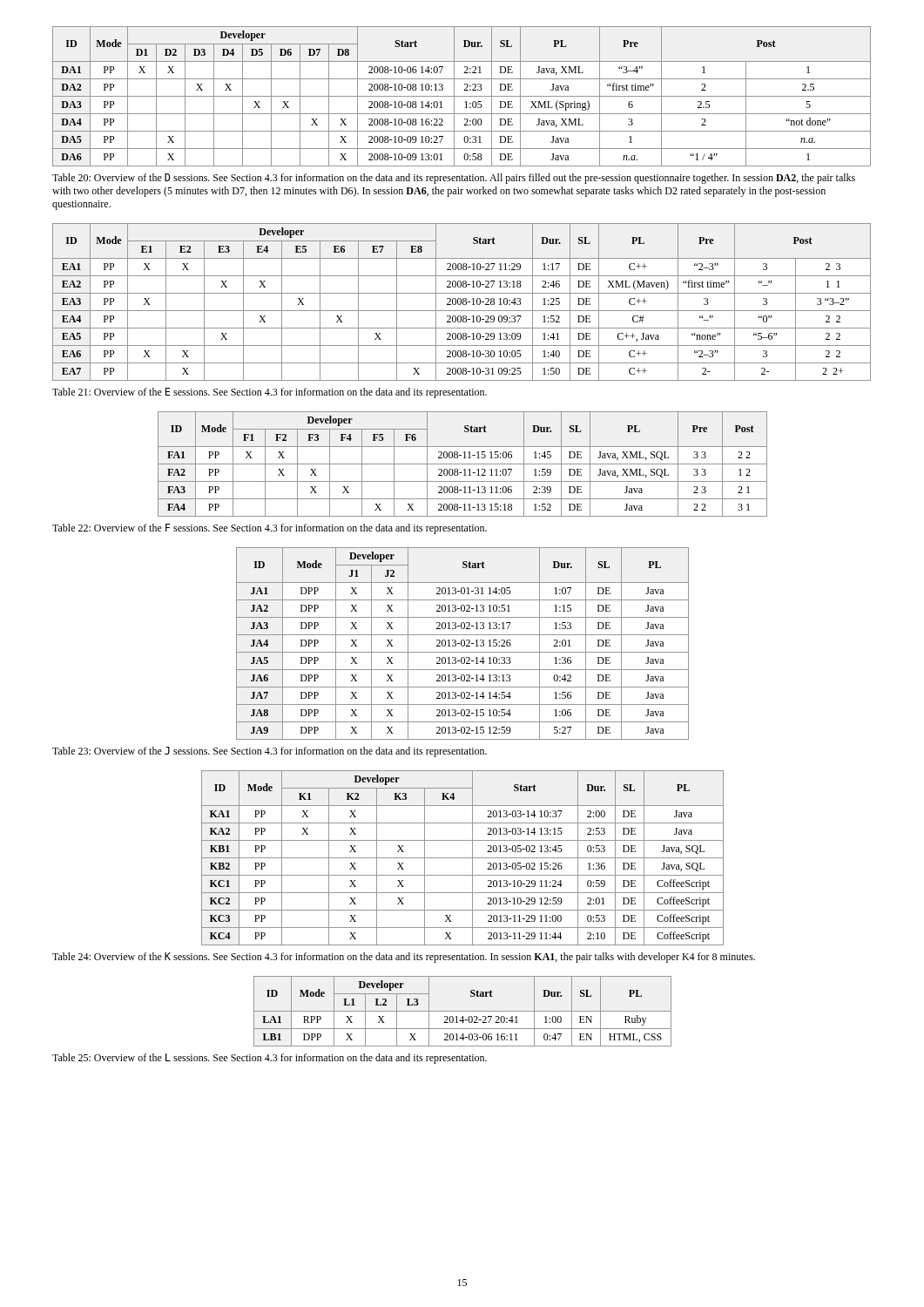924x1307 pixels.
Task: Click on the caption containing "Table 24: Overview of the"
Action: coord(404,957)
